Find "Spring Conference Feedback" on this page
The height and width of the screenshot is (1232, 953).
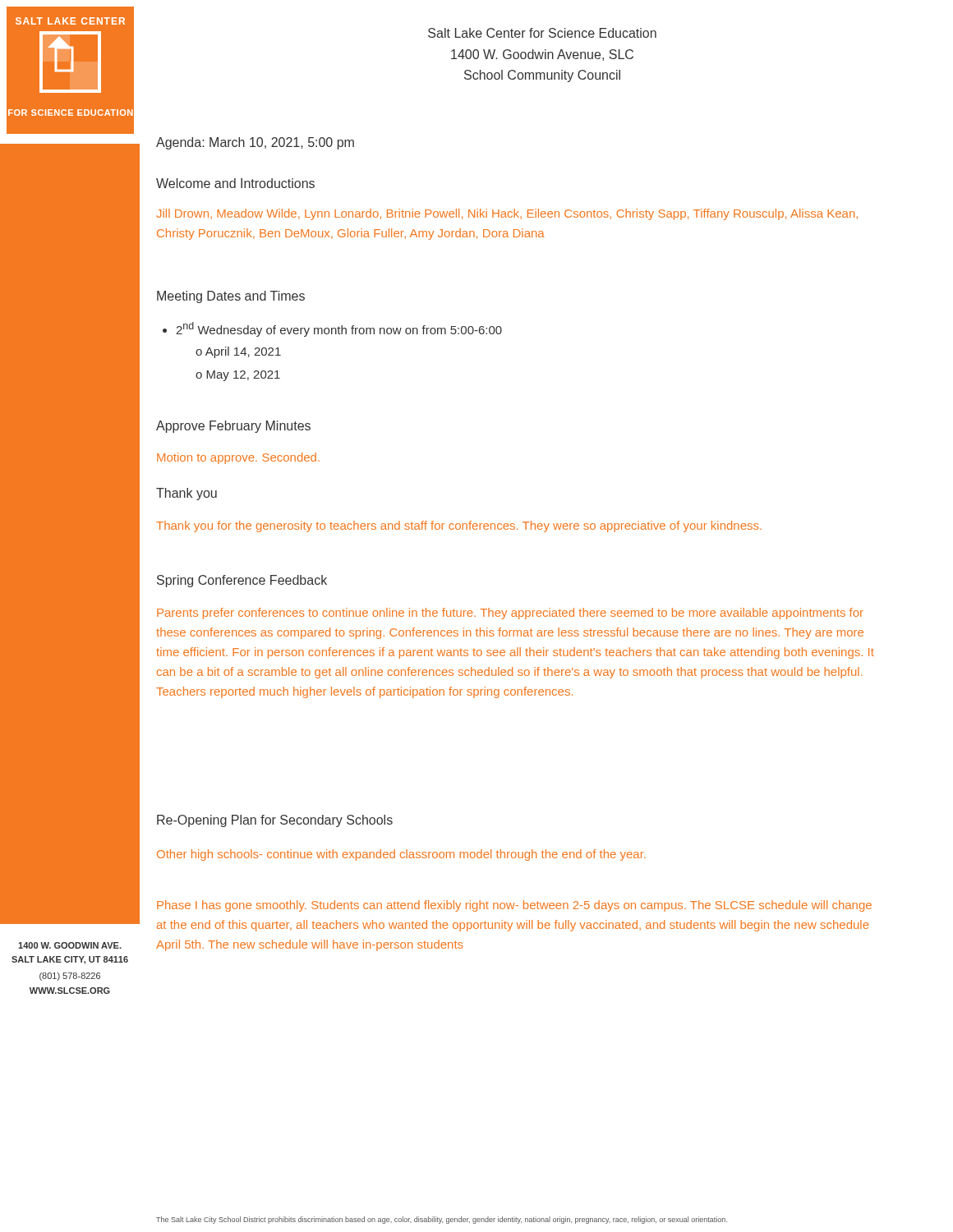click(x=242, y=580)
